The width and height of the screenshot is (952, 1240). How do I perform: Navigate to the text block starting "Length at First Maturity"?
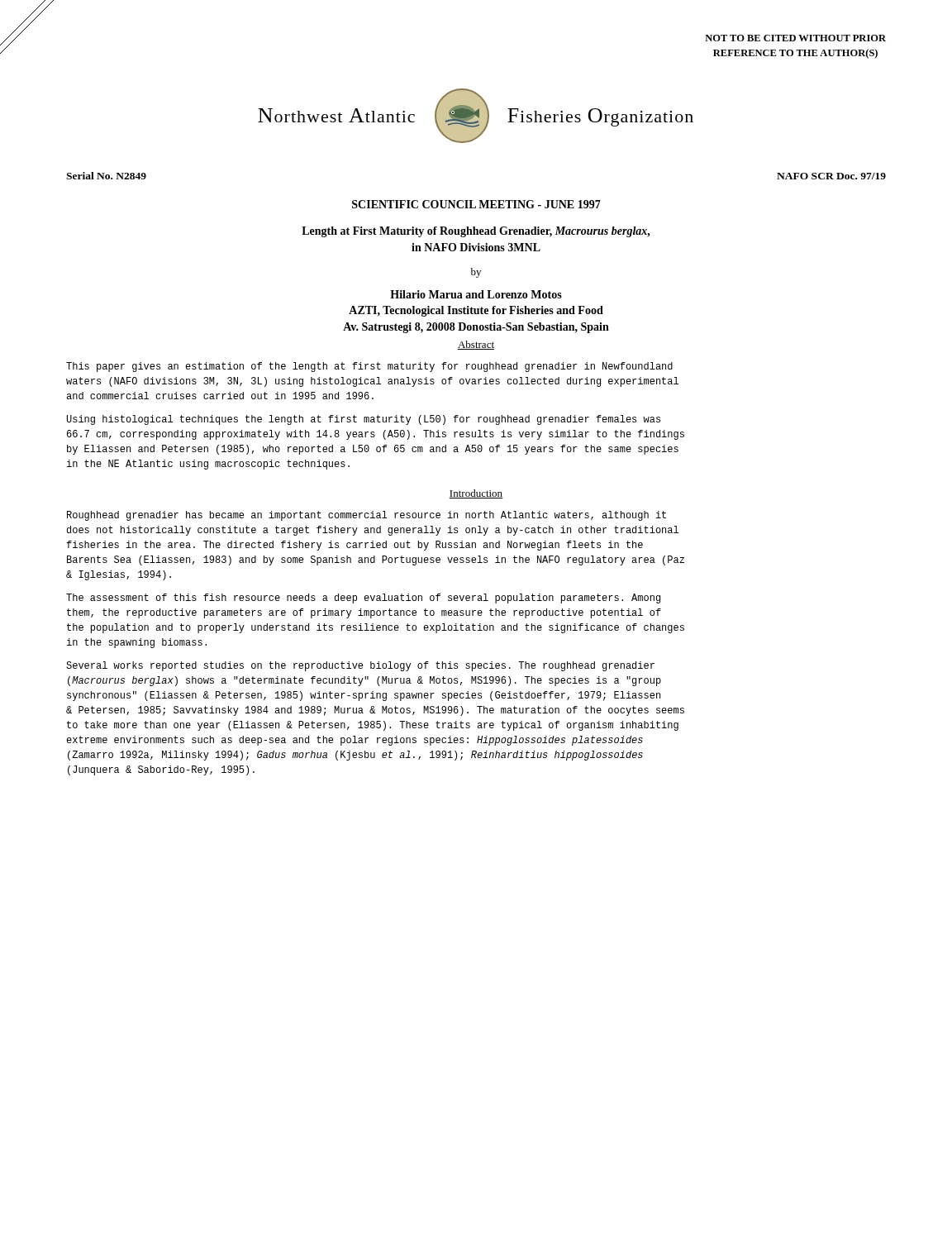tap(476, 239)
